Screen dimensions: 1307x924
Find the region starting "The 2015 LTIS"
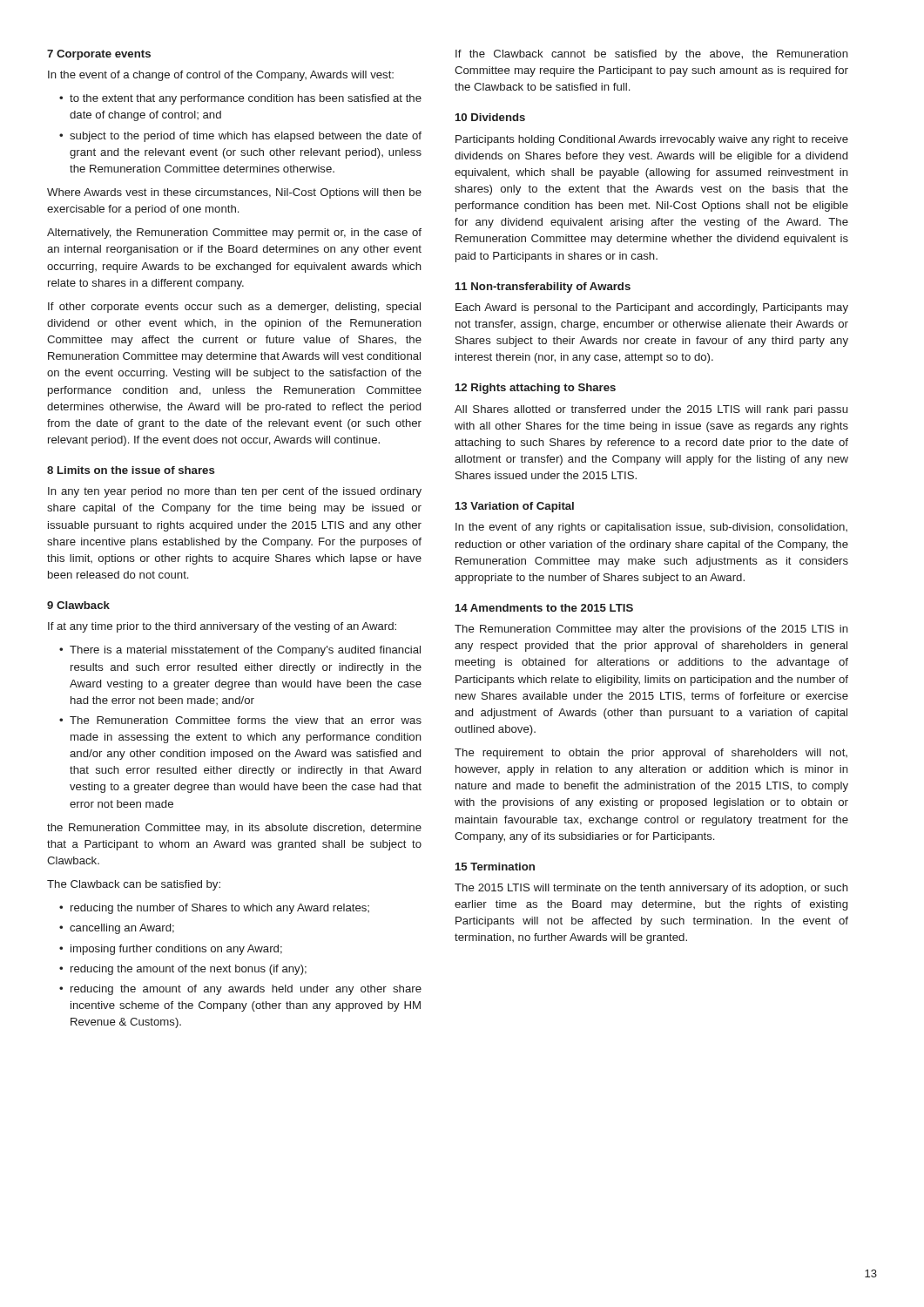point(651,913)
